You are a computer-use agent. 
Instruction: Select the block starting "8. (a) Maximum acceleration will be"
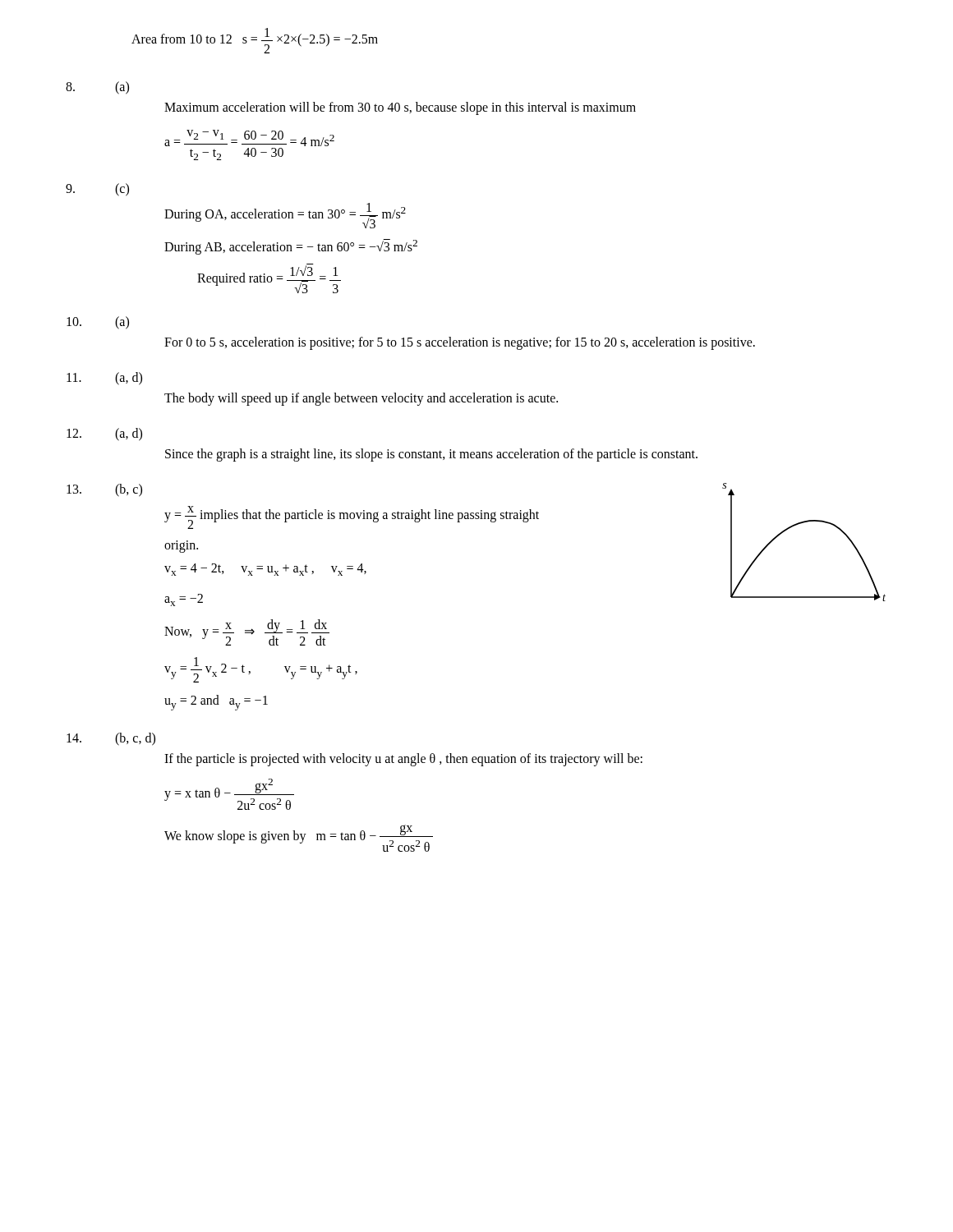point(476,122)
